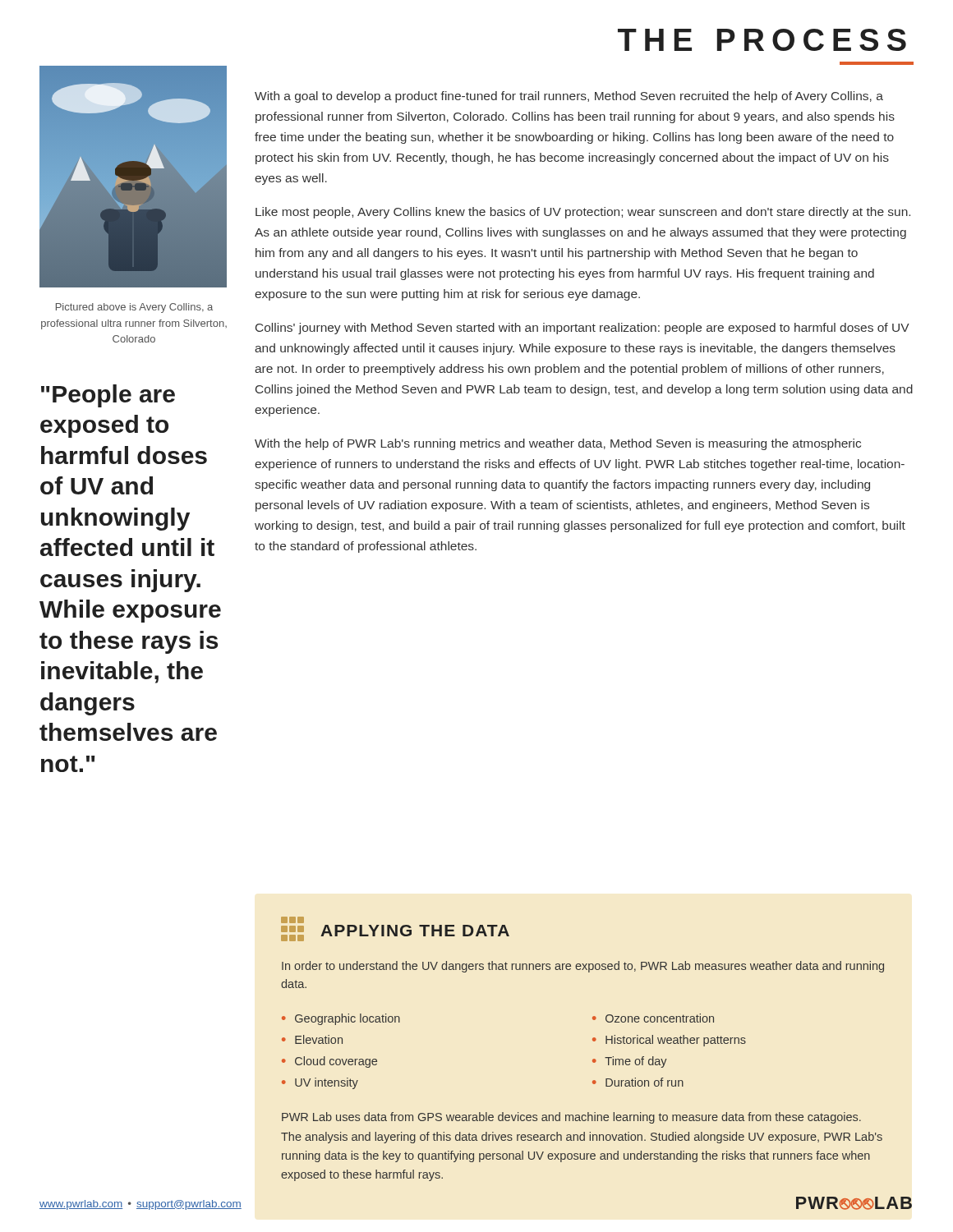
Task: Click on the text block that reads "In order to understand the"
Action: click(583, 975)
